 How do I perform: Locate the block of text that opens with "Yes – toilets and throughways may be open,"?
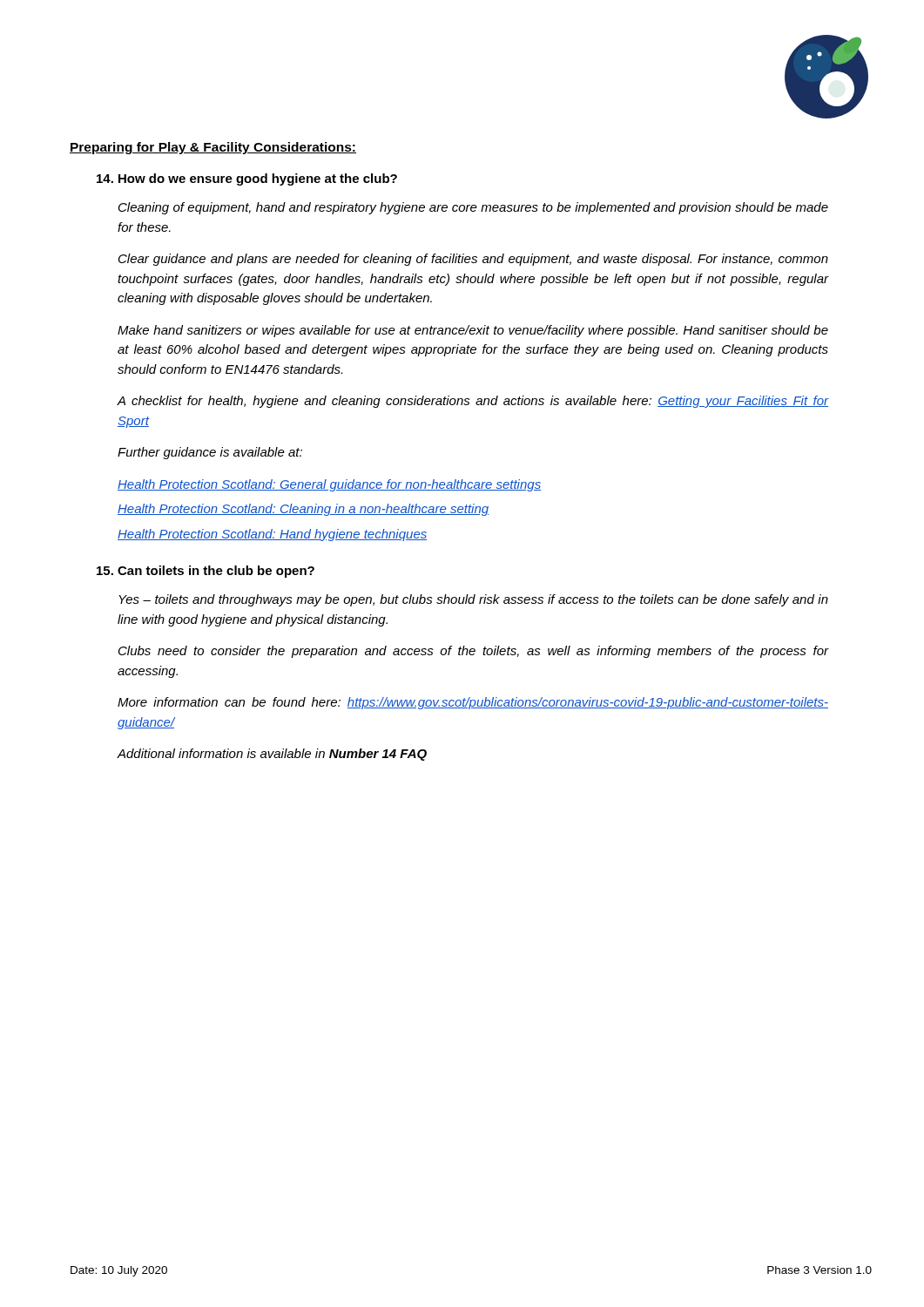[473, 609]
